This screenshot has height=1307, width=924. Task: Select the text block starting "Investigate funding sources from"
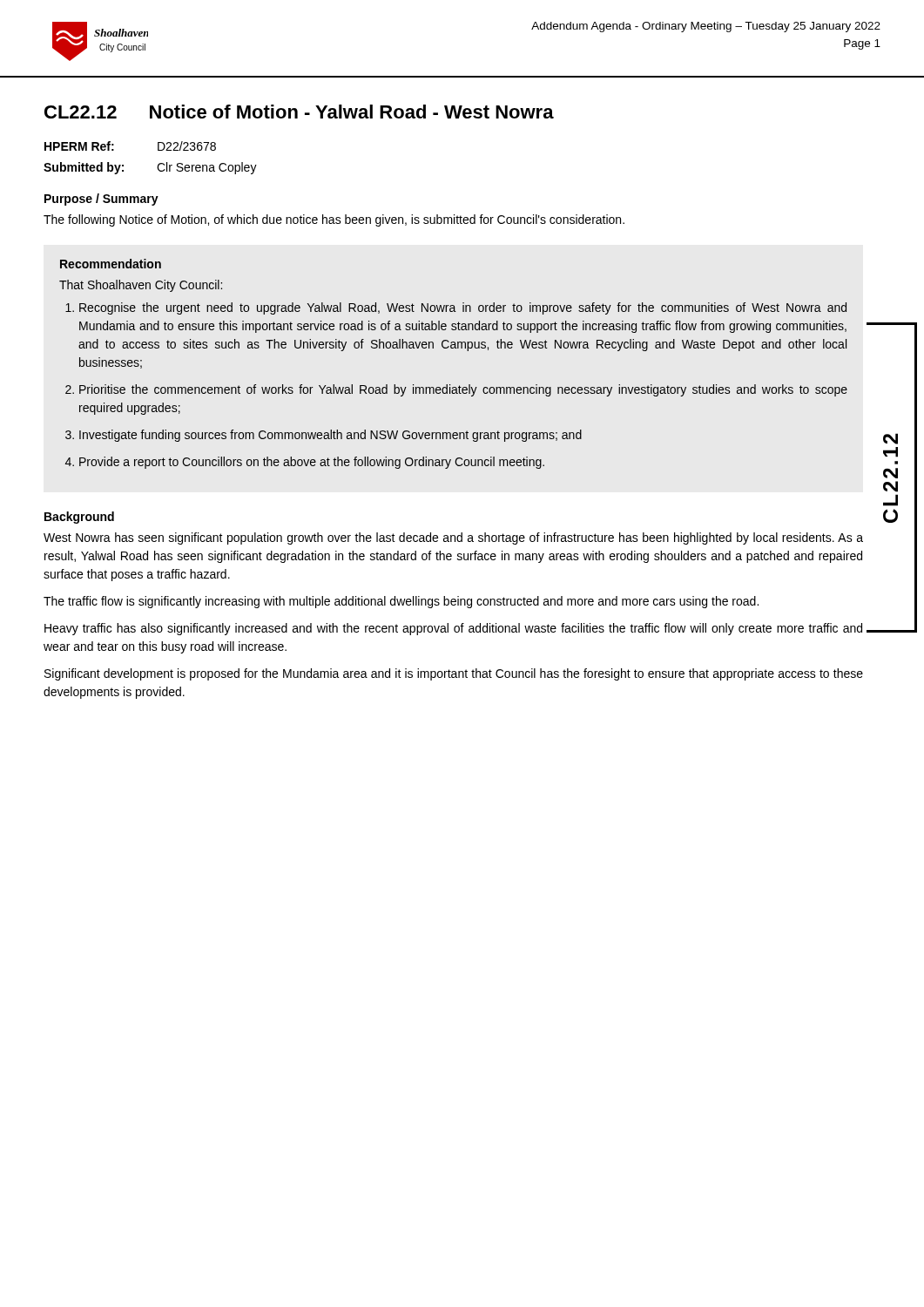coord(330,435)
